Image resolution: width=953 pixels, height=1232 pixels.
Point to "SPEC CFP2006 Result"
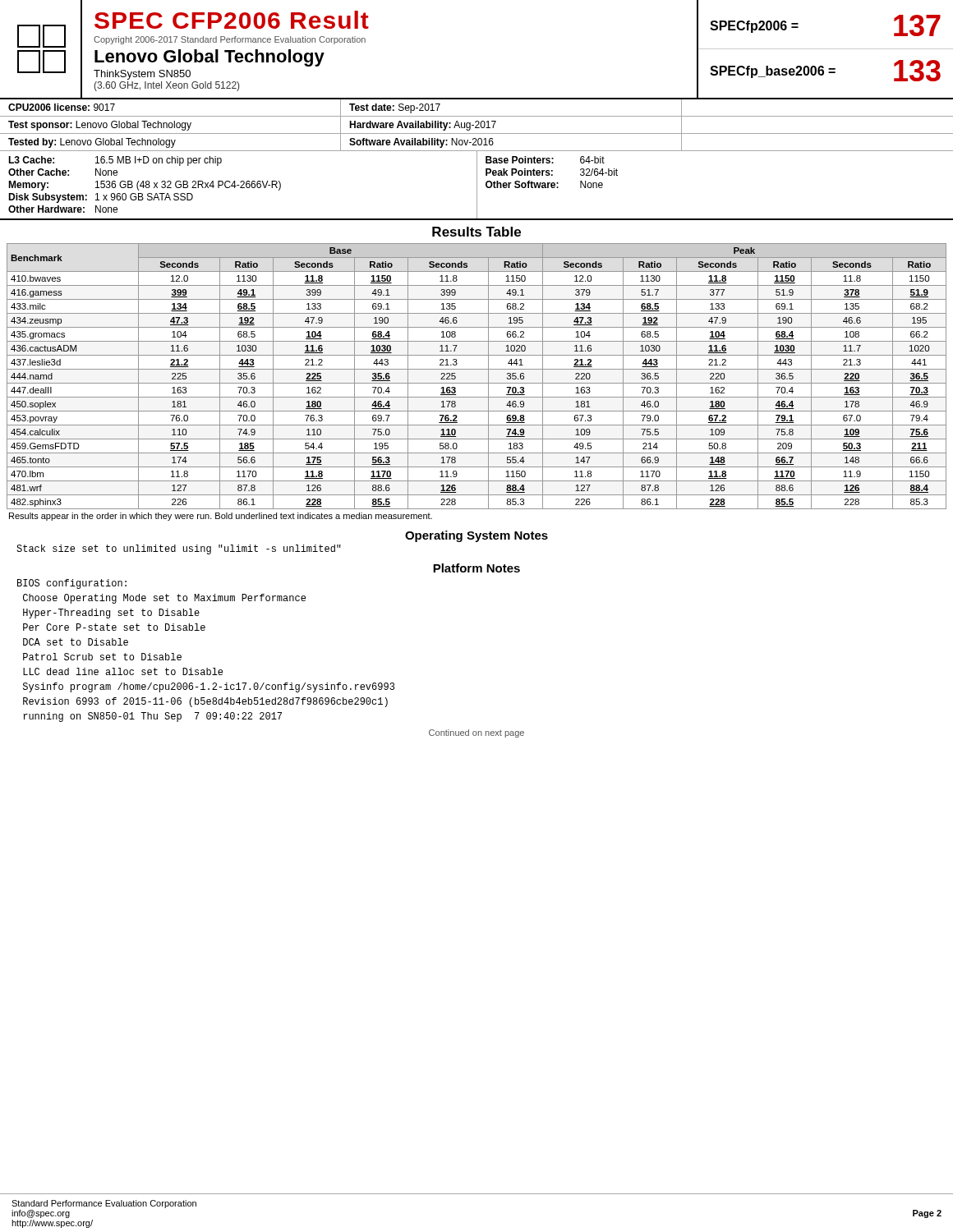coord(232,20)
